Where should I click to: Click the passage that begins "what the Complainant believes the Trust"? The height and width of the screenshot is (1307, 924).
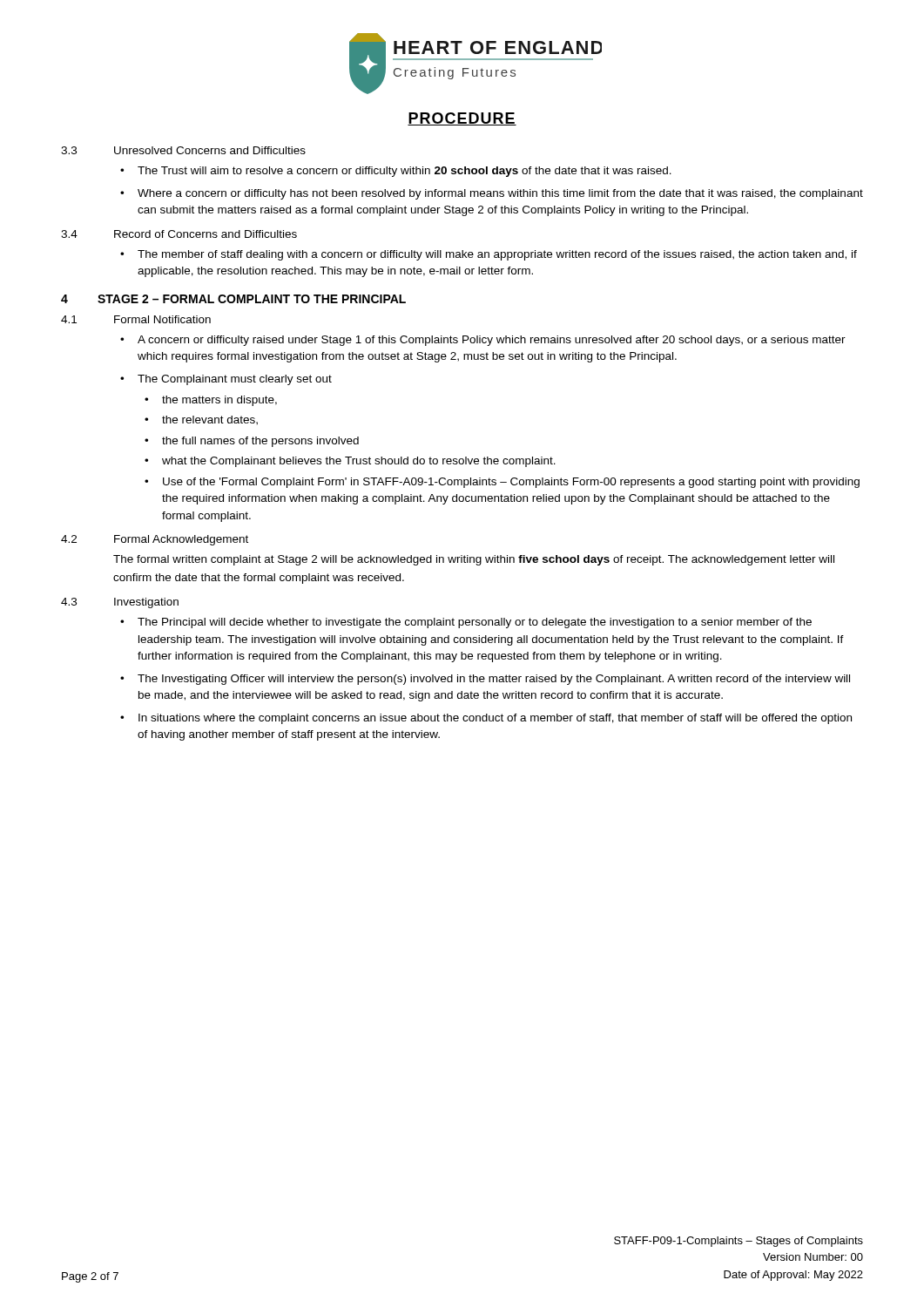[x=359, y=461]
